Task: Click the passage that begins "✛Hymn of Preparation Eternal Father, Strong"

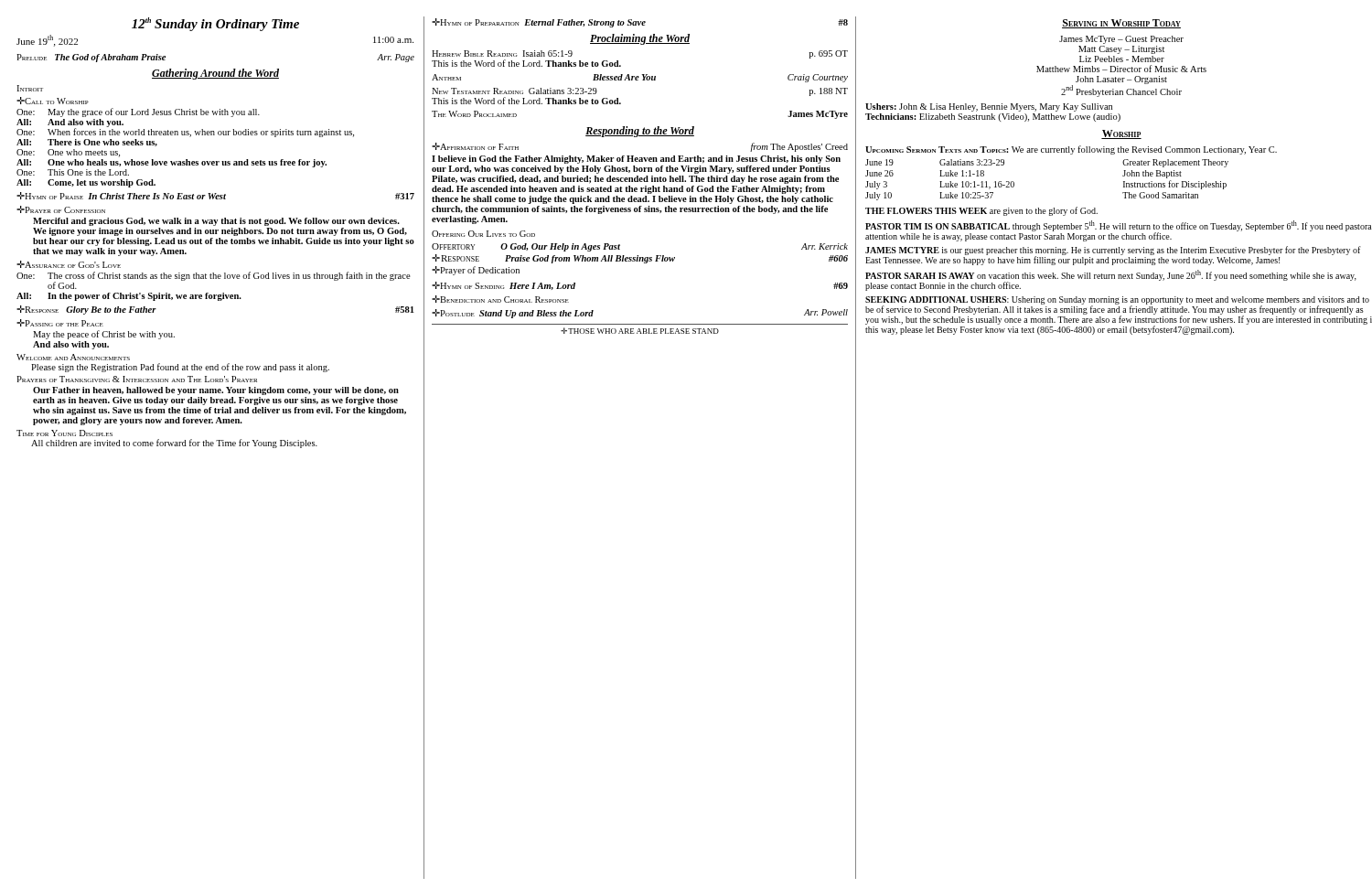Action: point(640,22)
